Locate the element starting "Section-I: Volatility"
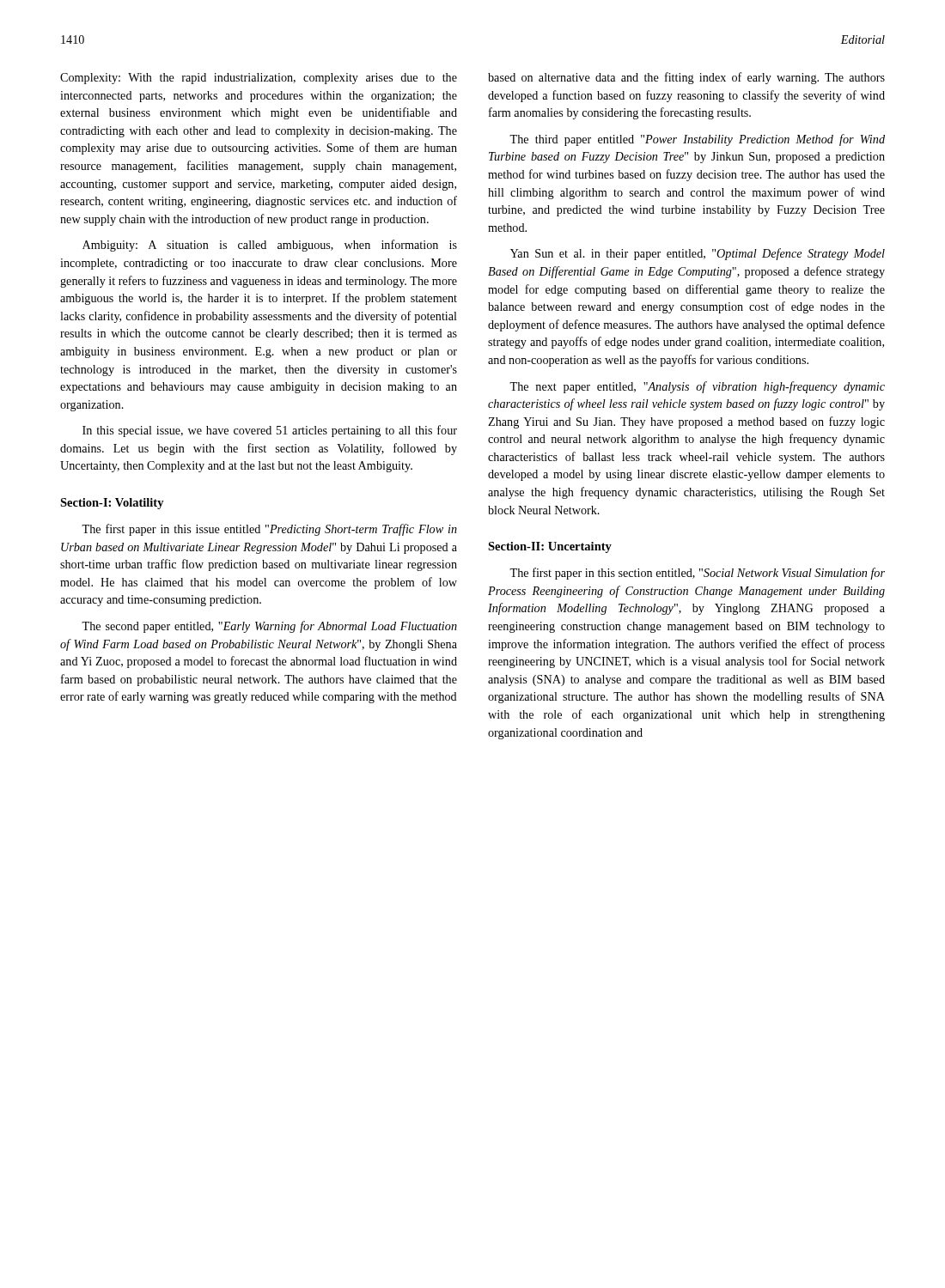Viewport: 945px width, 1288px height. click(x=112, y=504)
